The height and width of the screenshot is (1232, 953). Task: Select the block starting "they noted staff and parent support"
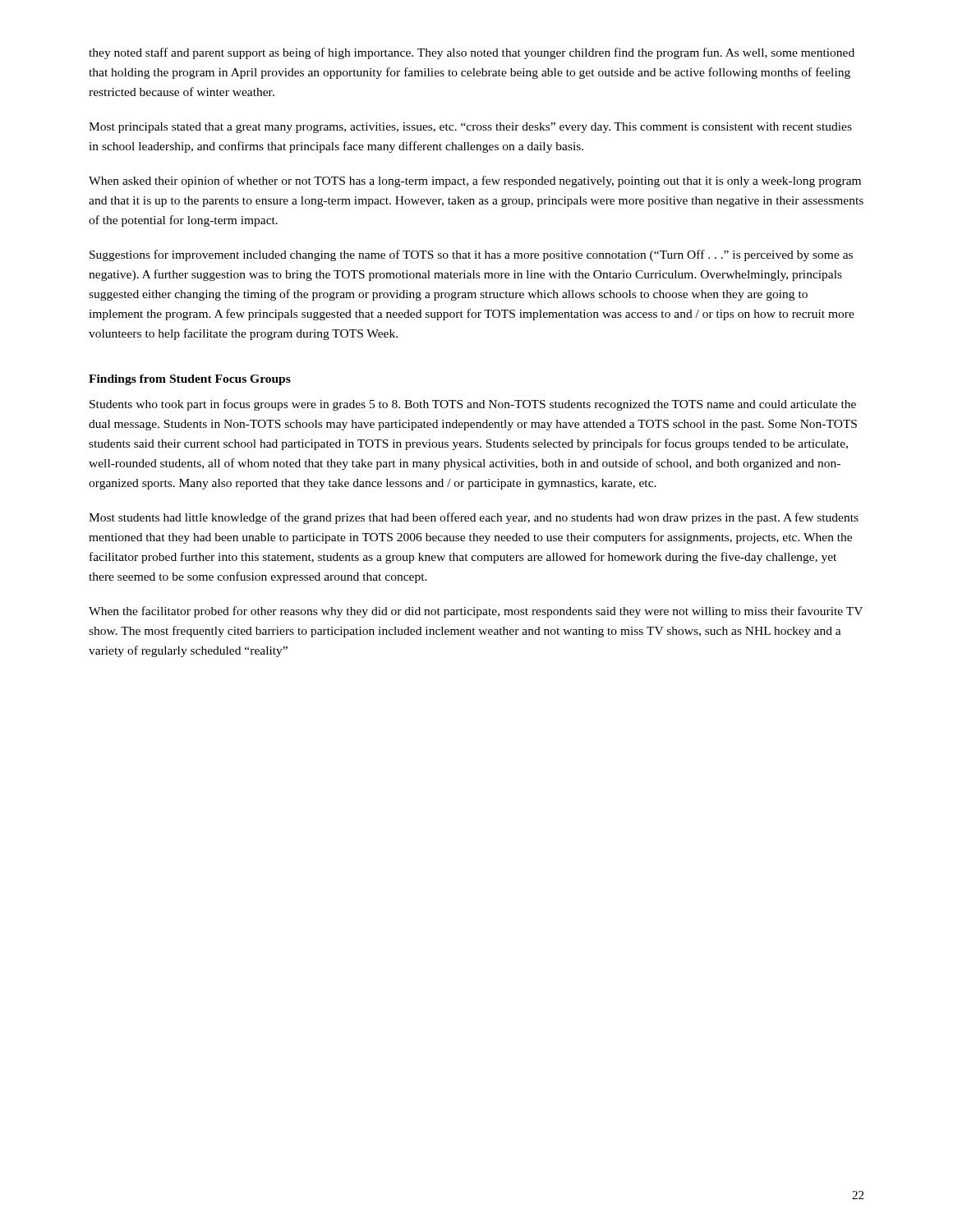pos(472,72)
